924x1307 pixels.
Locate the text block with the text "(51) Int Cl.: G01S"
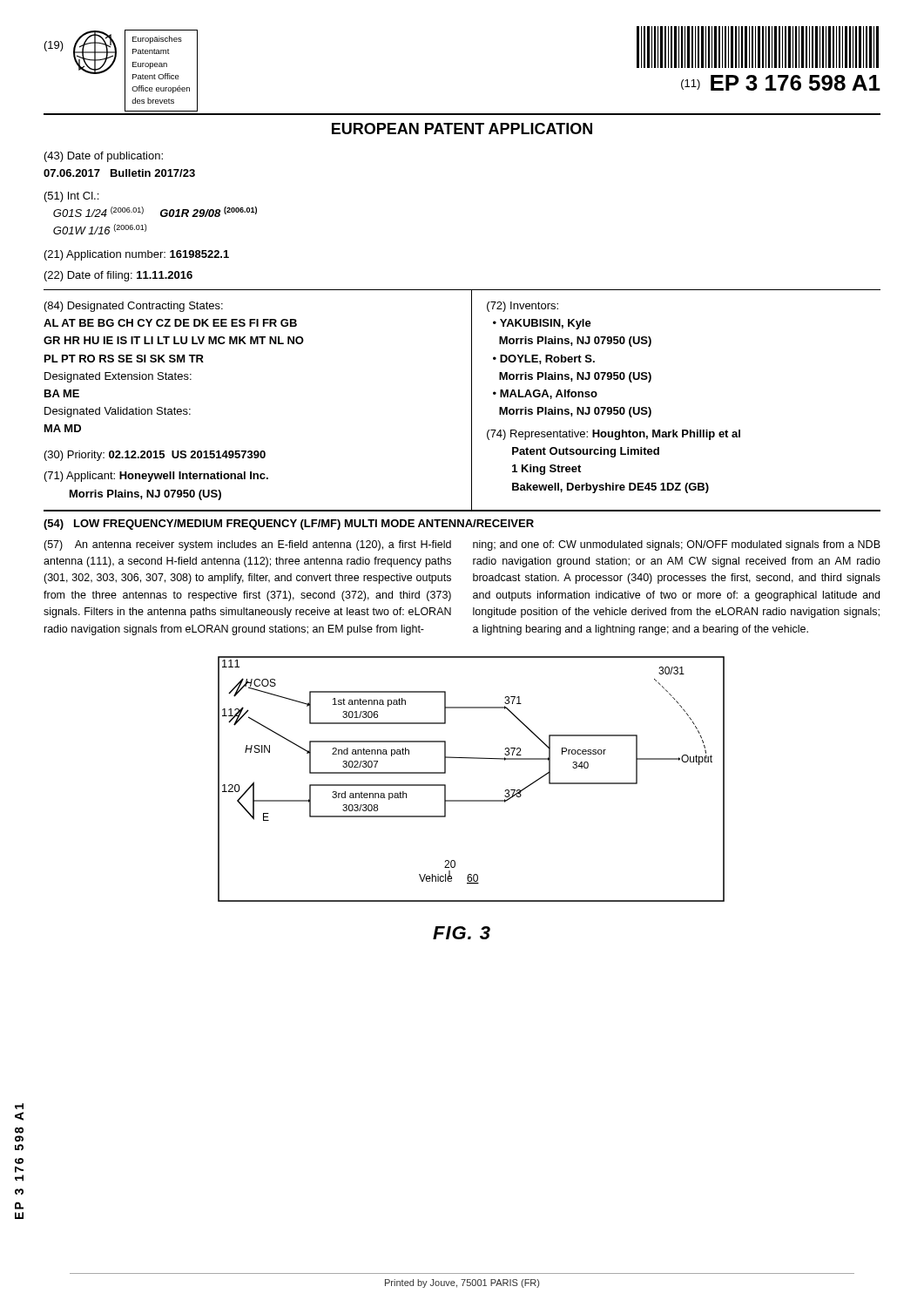(x=150, y=213)
